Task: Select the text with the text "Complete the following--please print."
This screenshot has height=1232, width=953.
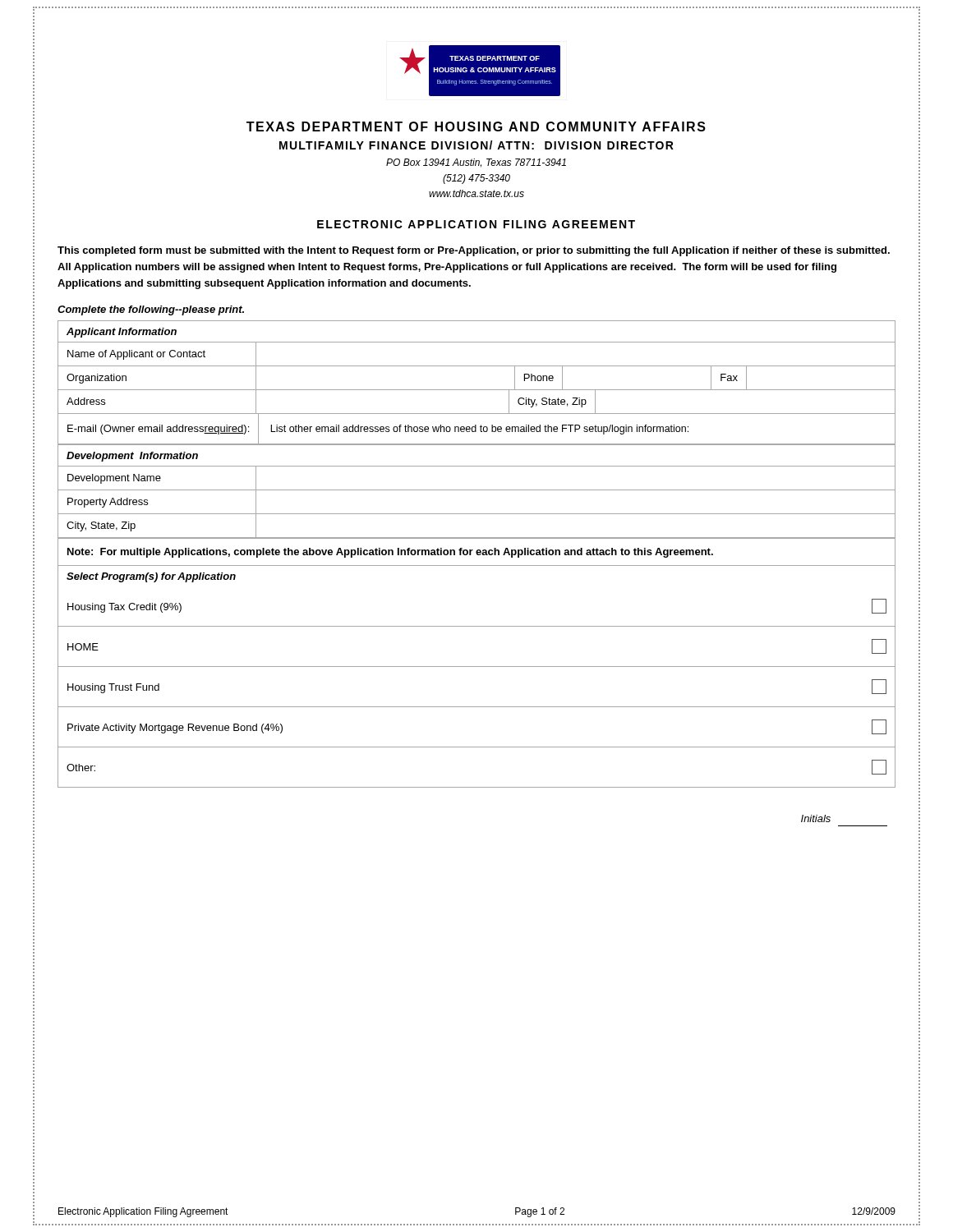Action: pyautogui.click(x=151, y=309)
